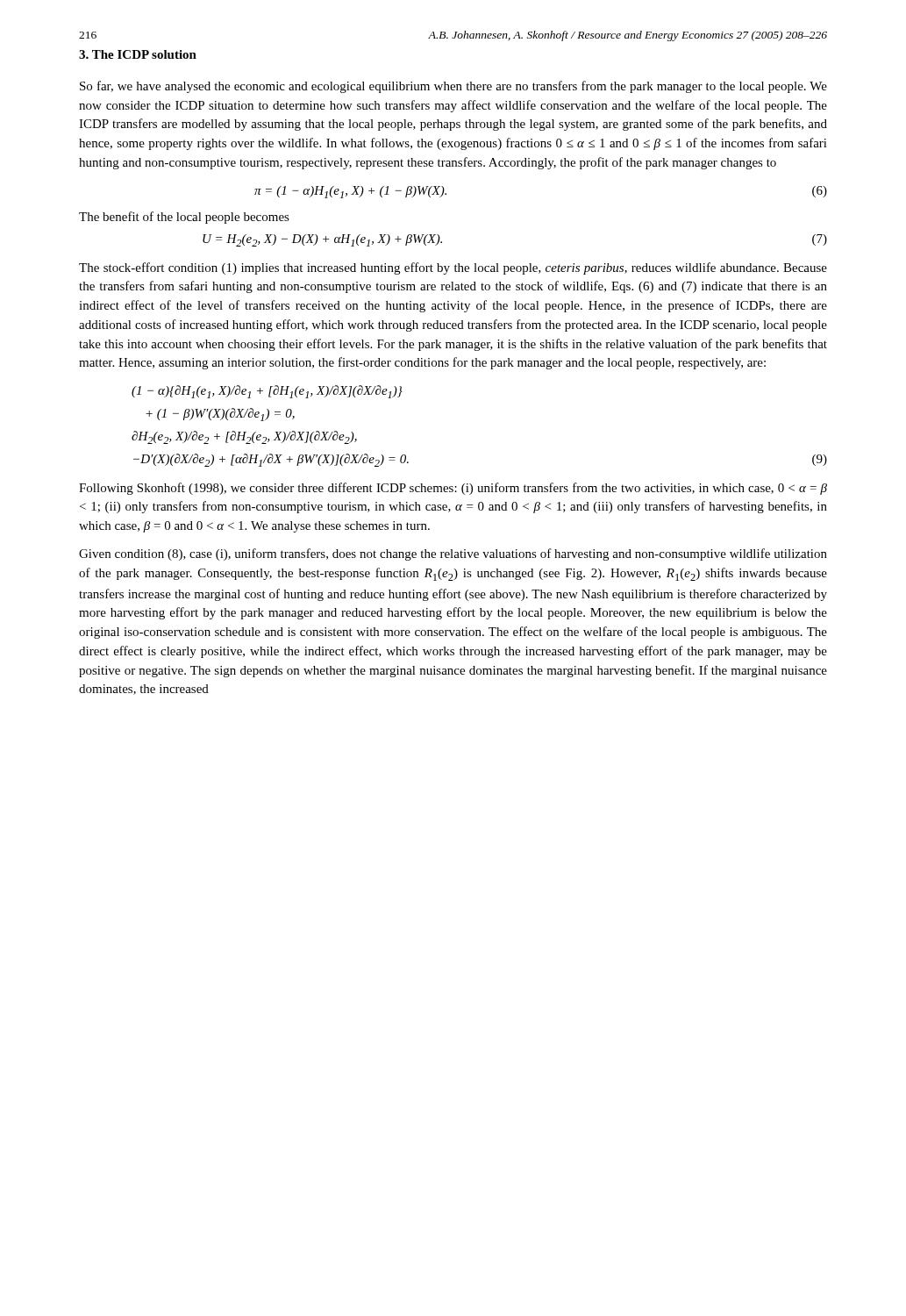The image size is (906, 1316).
Task: Locate the formula that opens with "(1 − α){∂H1(e1, X)/∂e1"
Action: (x=267, y=392)
